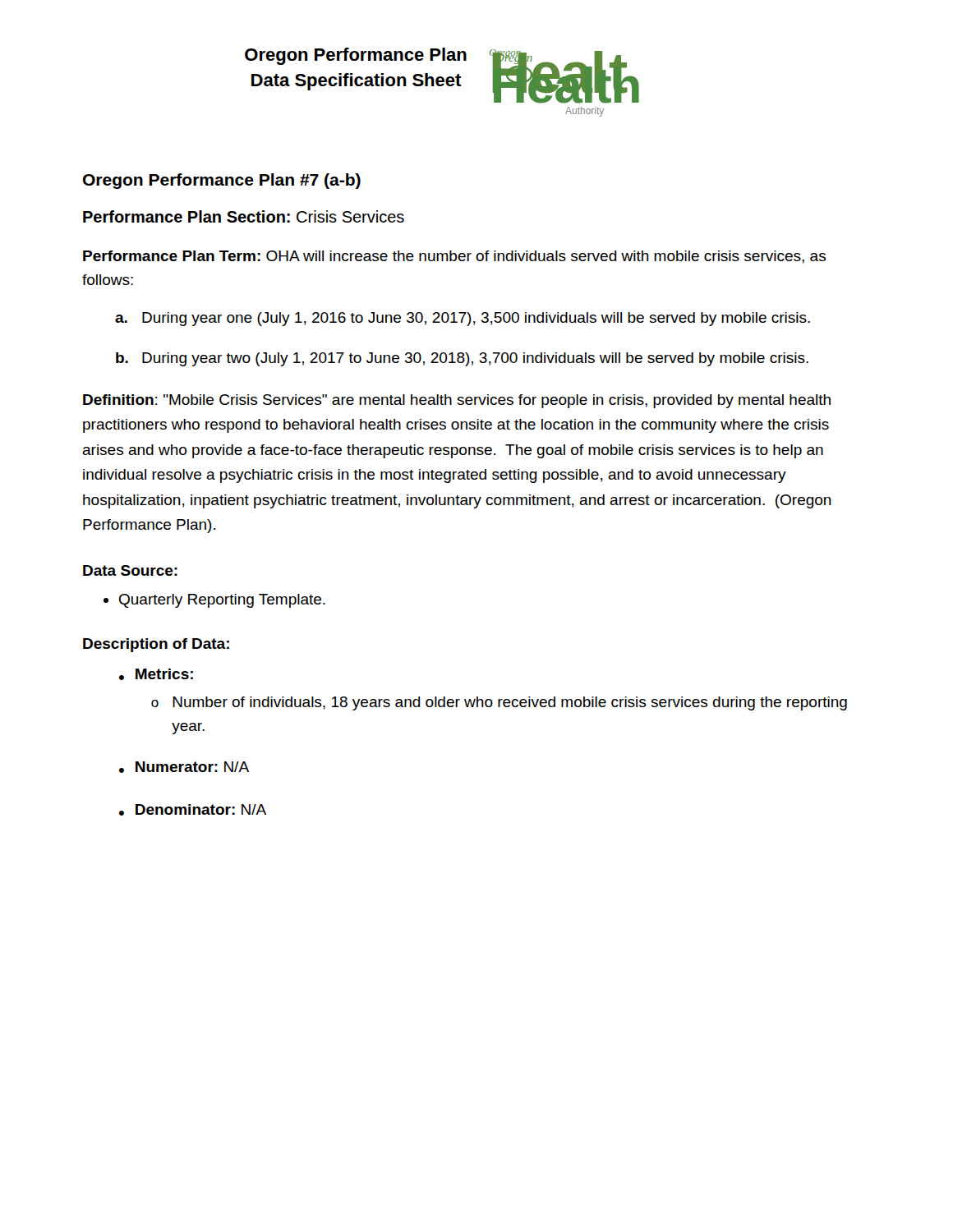Point to the passage starting "Description of Data:"
The width and height of the screenshot is (953, 1232).
tap(156, 643)
